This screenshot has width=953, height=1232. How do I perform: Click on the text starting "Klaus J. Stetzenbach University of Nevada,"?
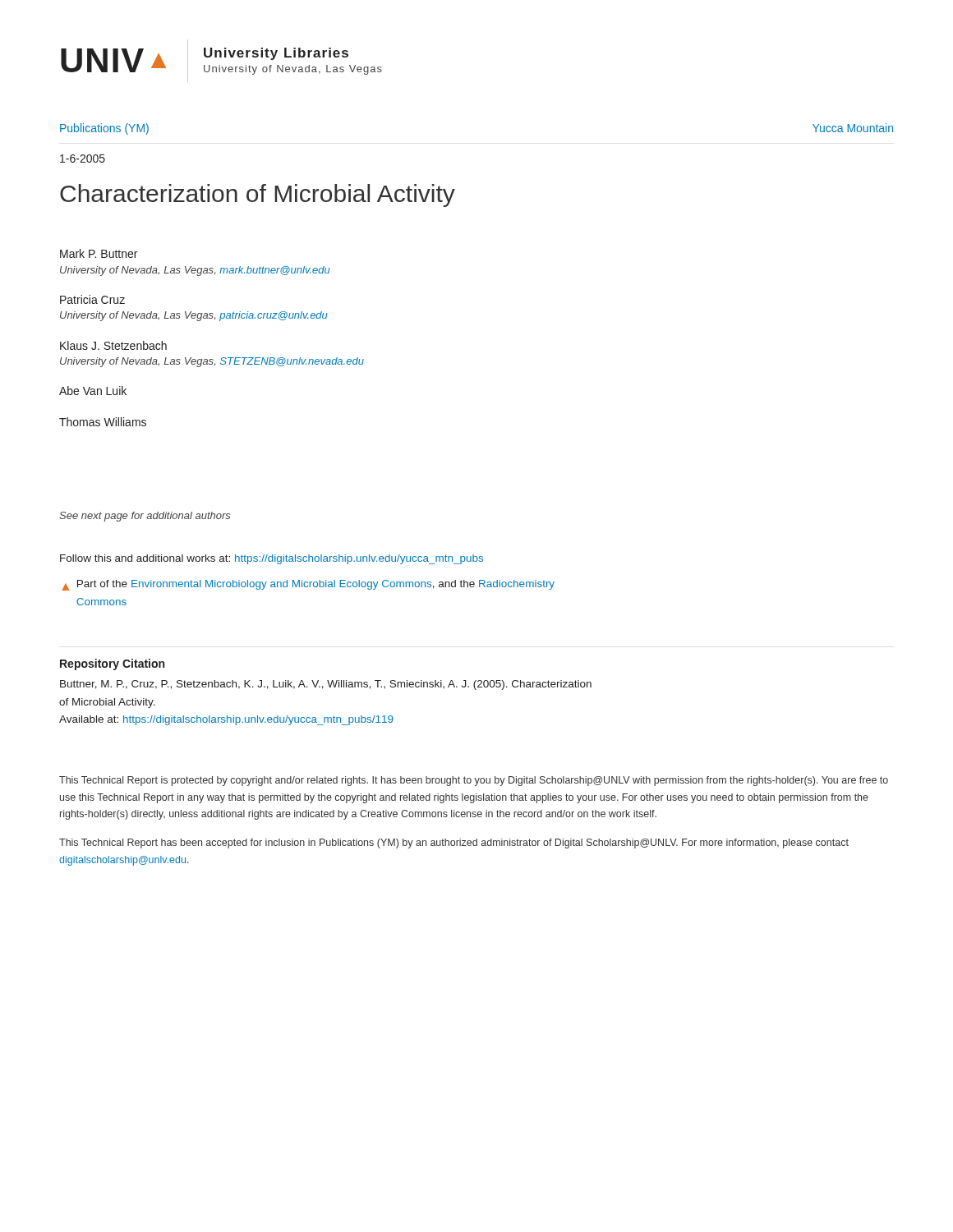tap(113, 345)
